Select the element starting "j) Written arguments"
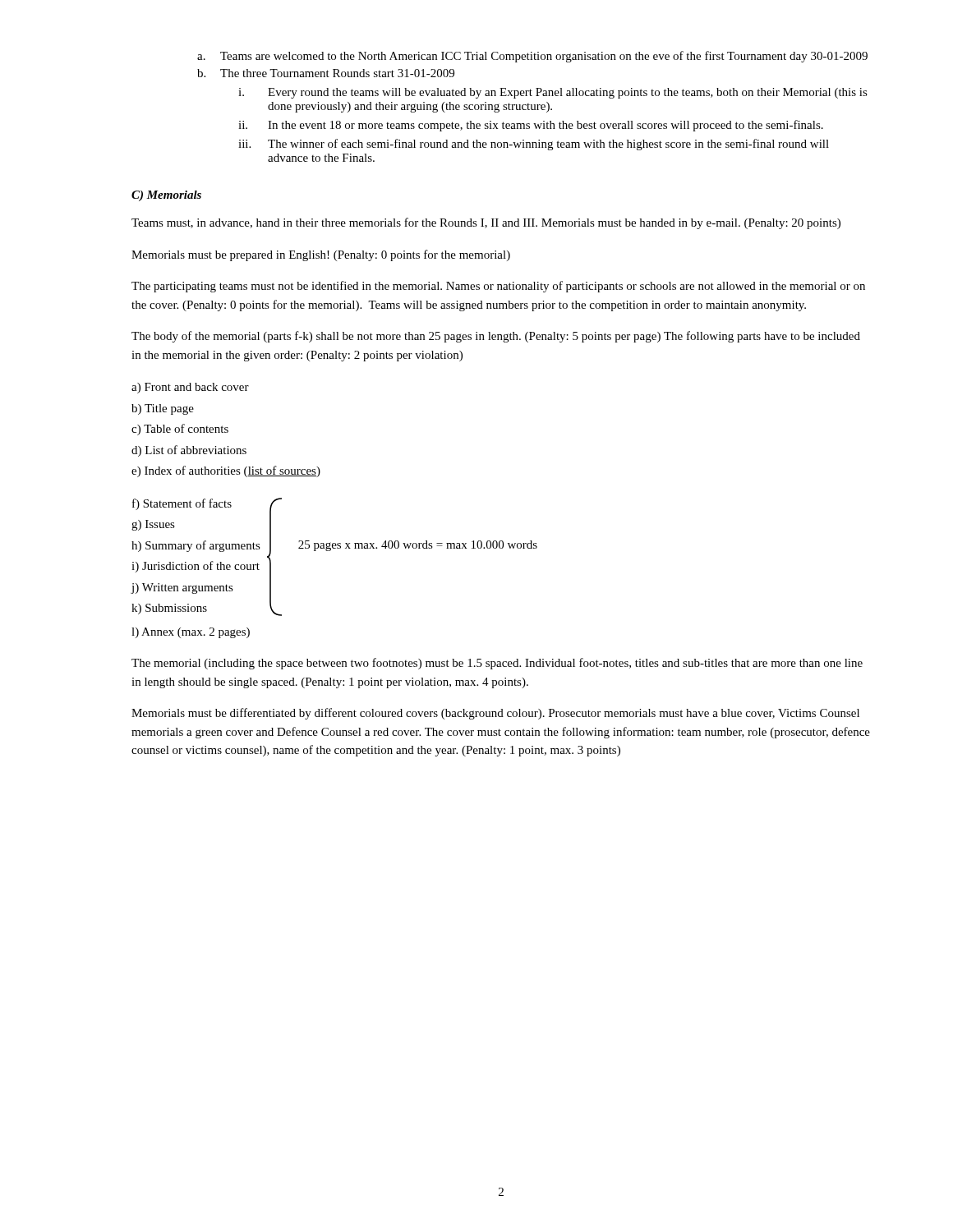This screenshot has width=953, height=1232. click(x=182, y=587)
